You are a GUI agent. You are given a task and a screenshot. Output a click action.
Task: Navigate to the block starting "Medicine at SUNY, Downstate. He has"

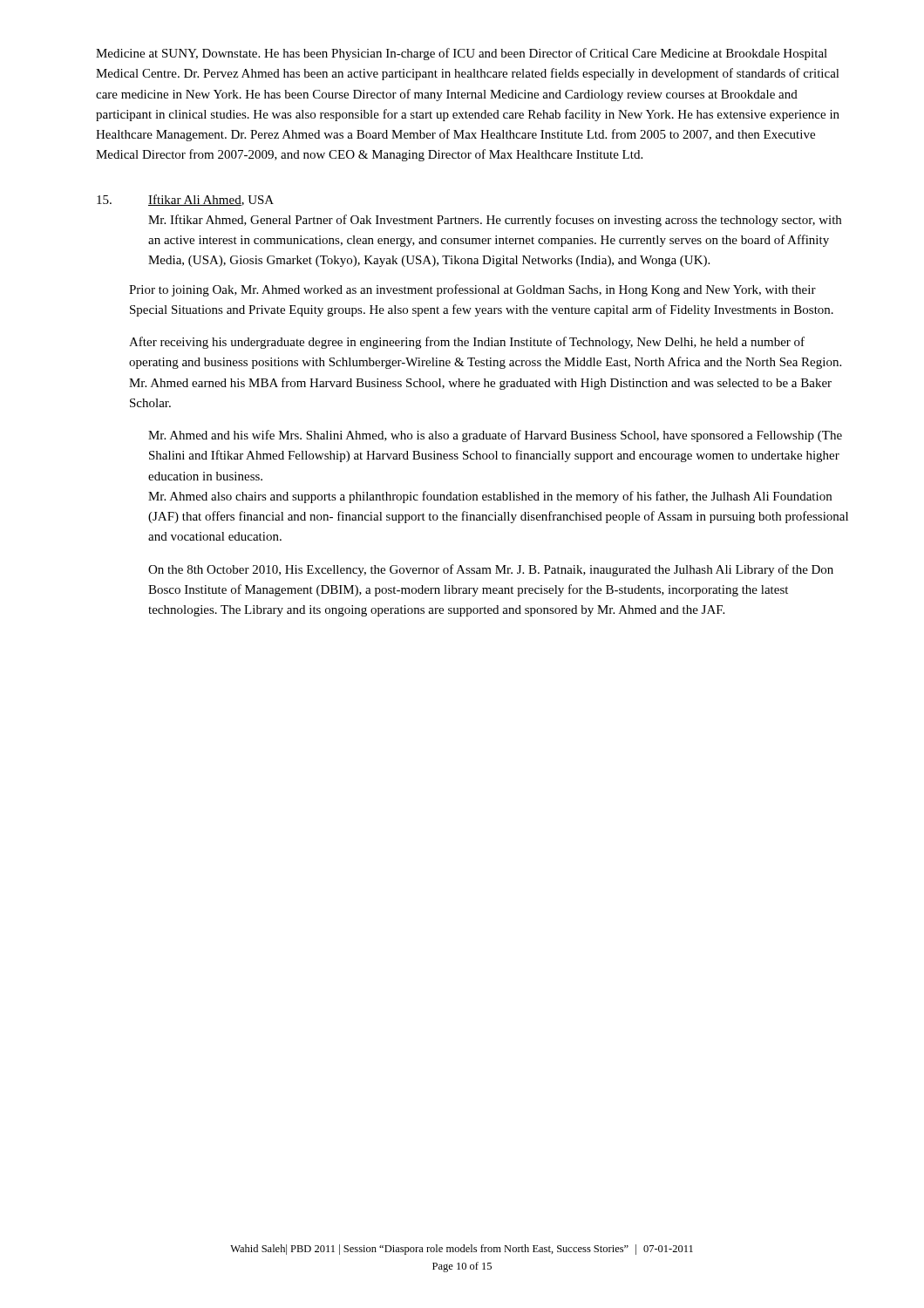coord(468,104)
